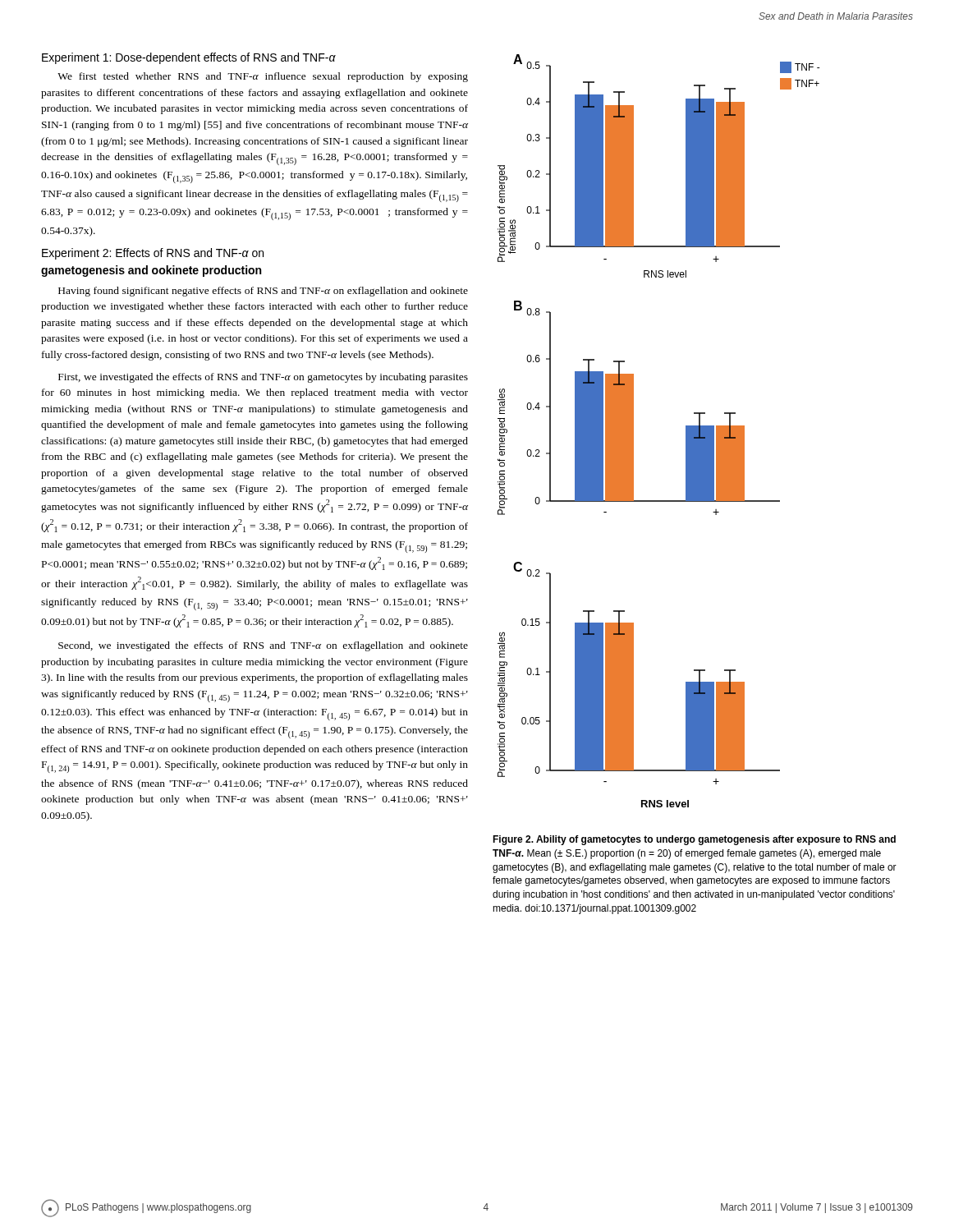
Task: Locate the section header that reads "gametogenesis and ookinete production"
Action: point(152,271)
